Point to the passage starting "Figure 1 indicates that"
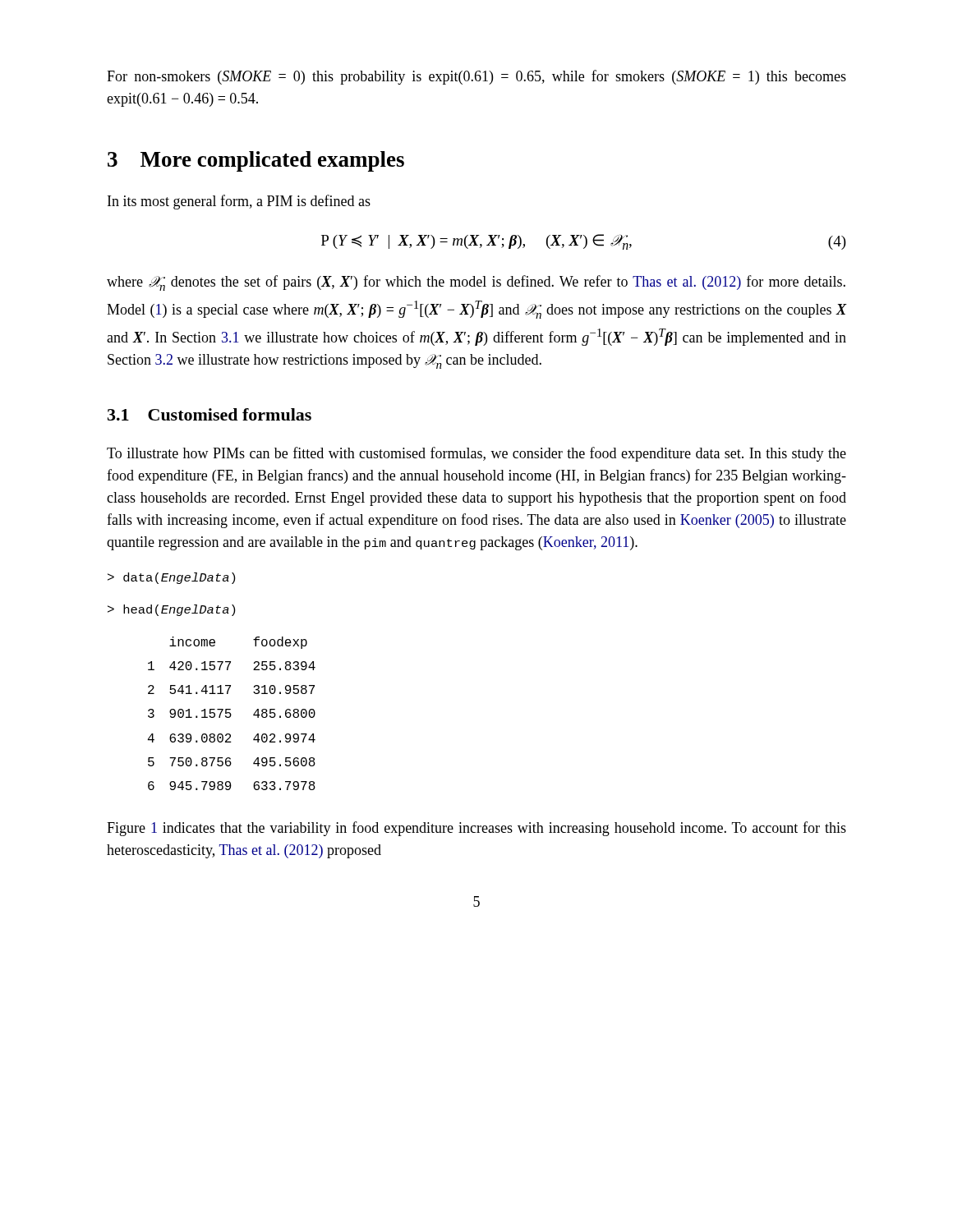 476,839
